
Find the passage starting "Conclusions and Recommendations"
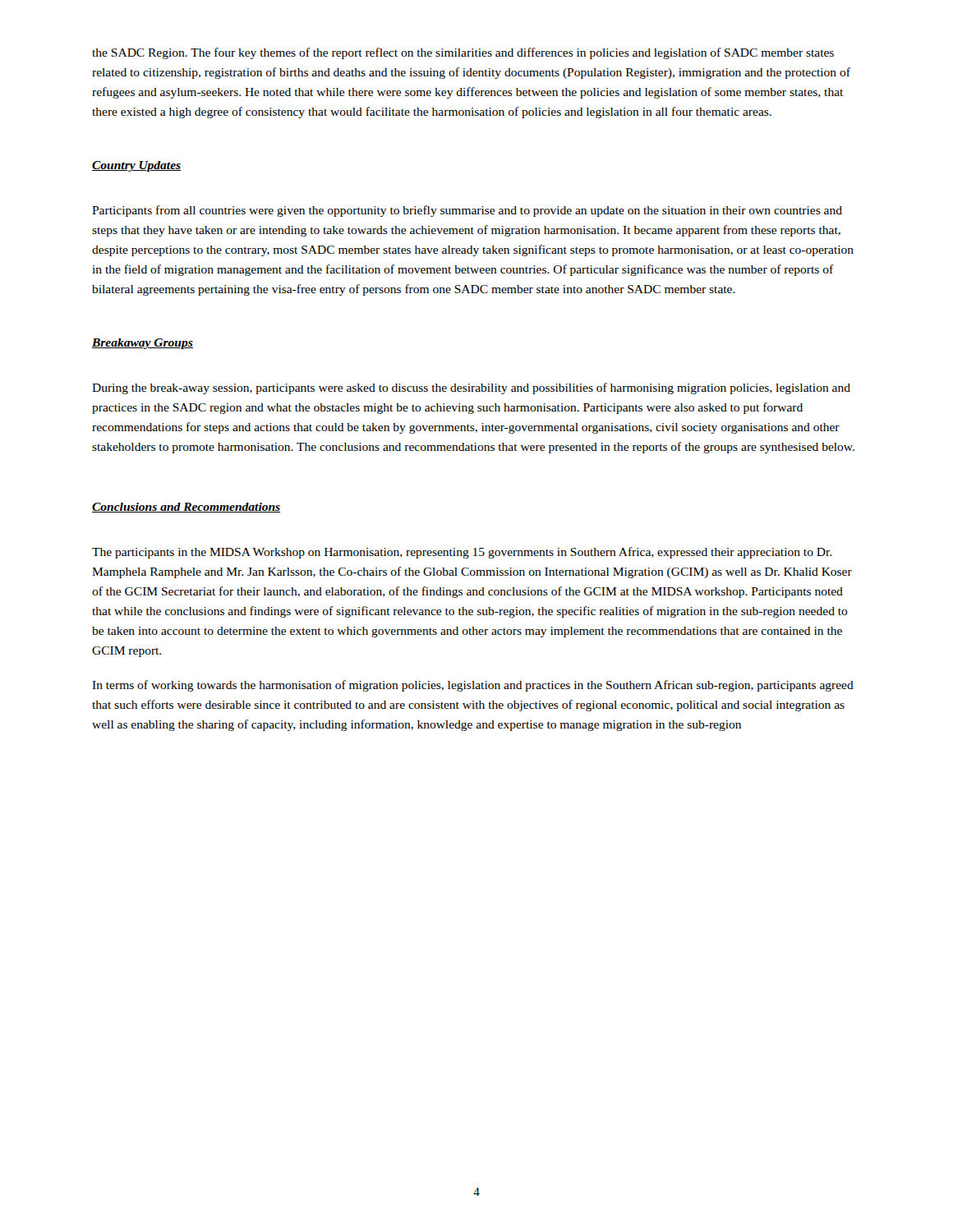click(x=186, y=507)
